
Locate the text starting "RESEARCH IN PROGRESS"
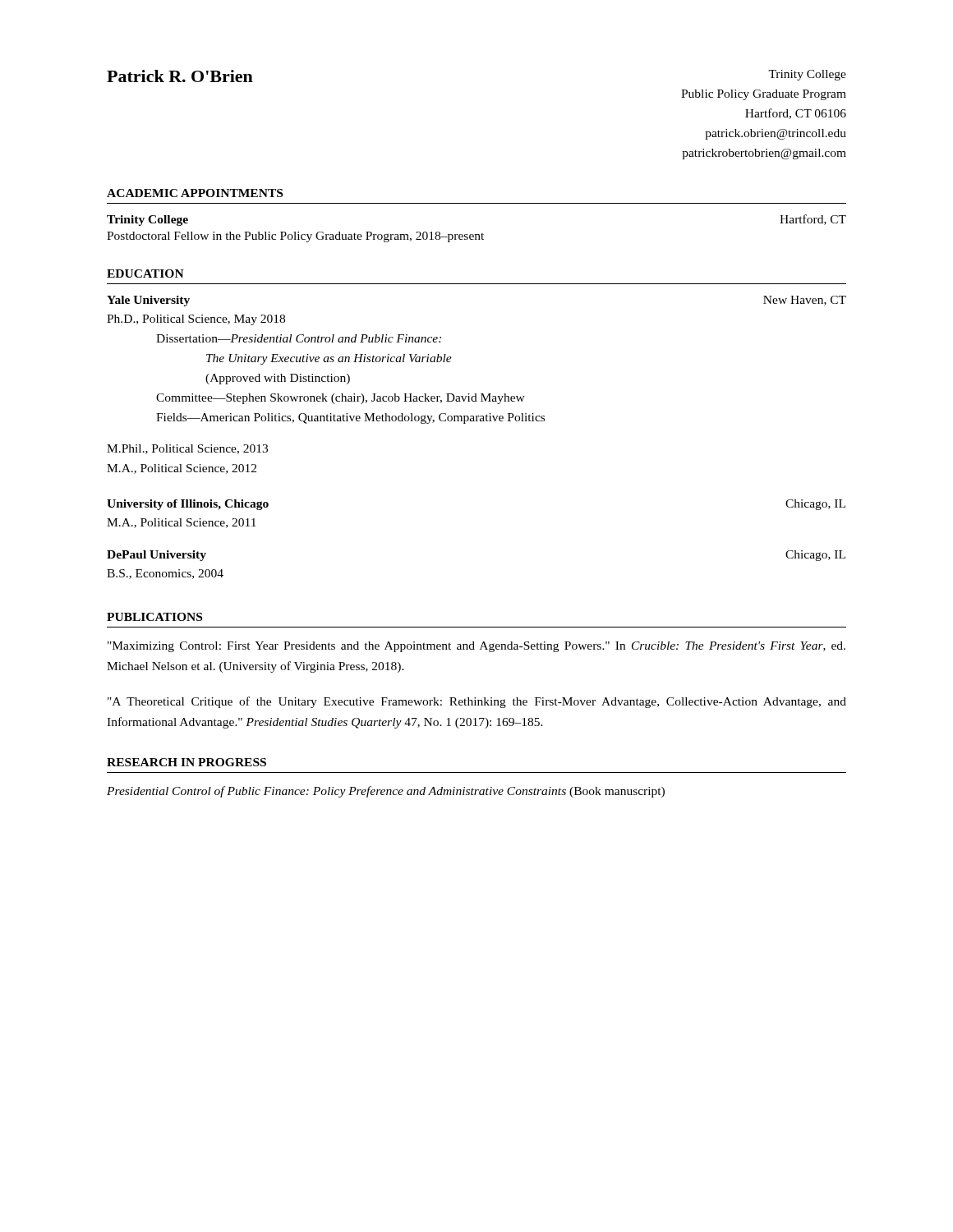tap(476, 764)
